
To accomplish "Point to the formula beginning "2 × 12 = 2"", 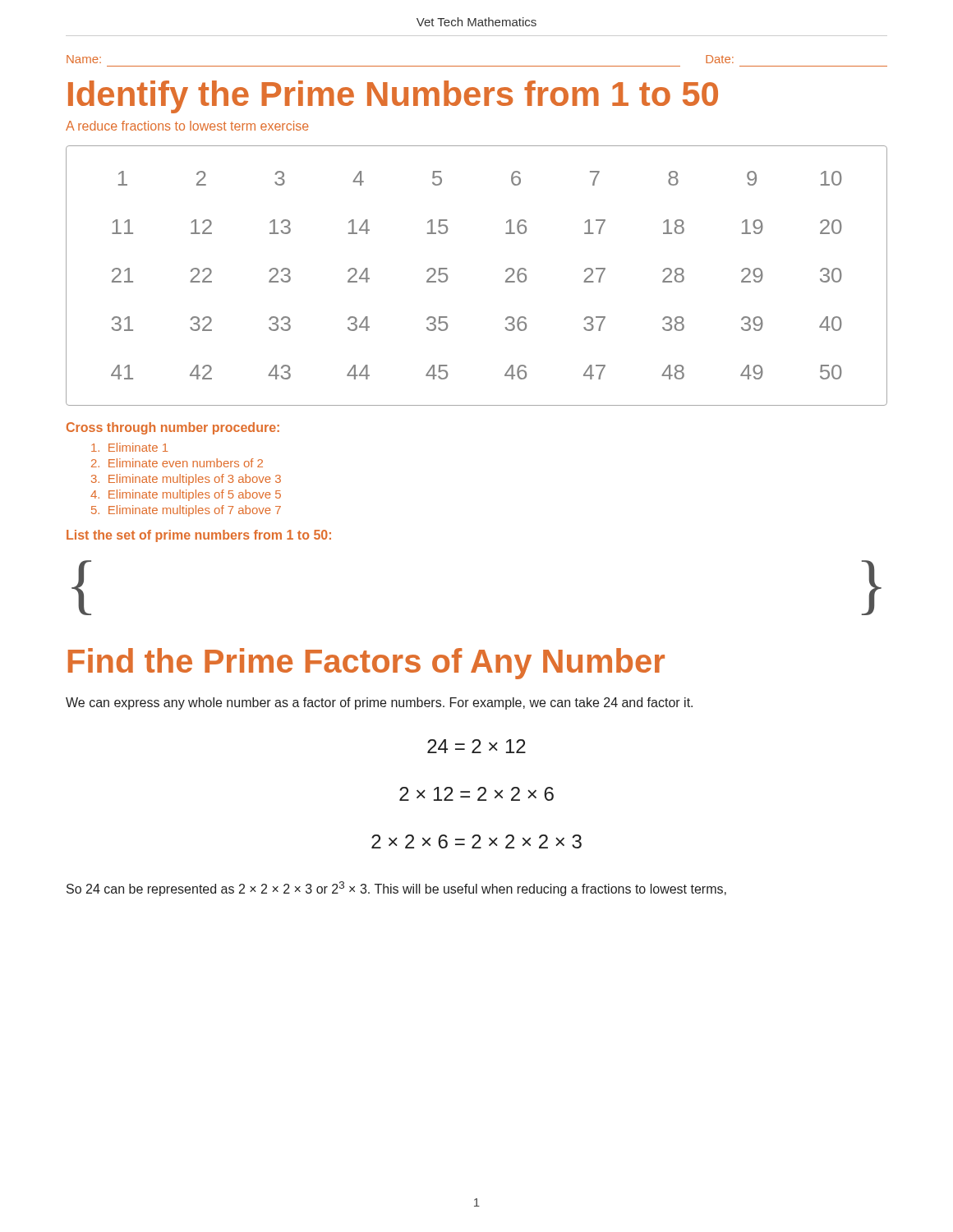I will 476,794.
